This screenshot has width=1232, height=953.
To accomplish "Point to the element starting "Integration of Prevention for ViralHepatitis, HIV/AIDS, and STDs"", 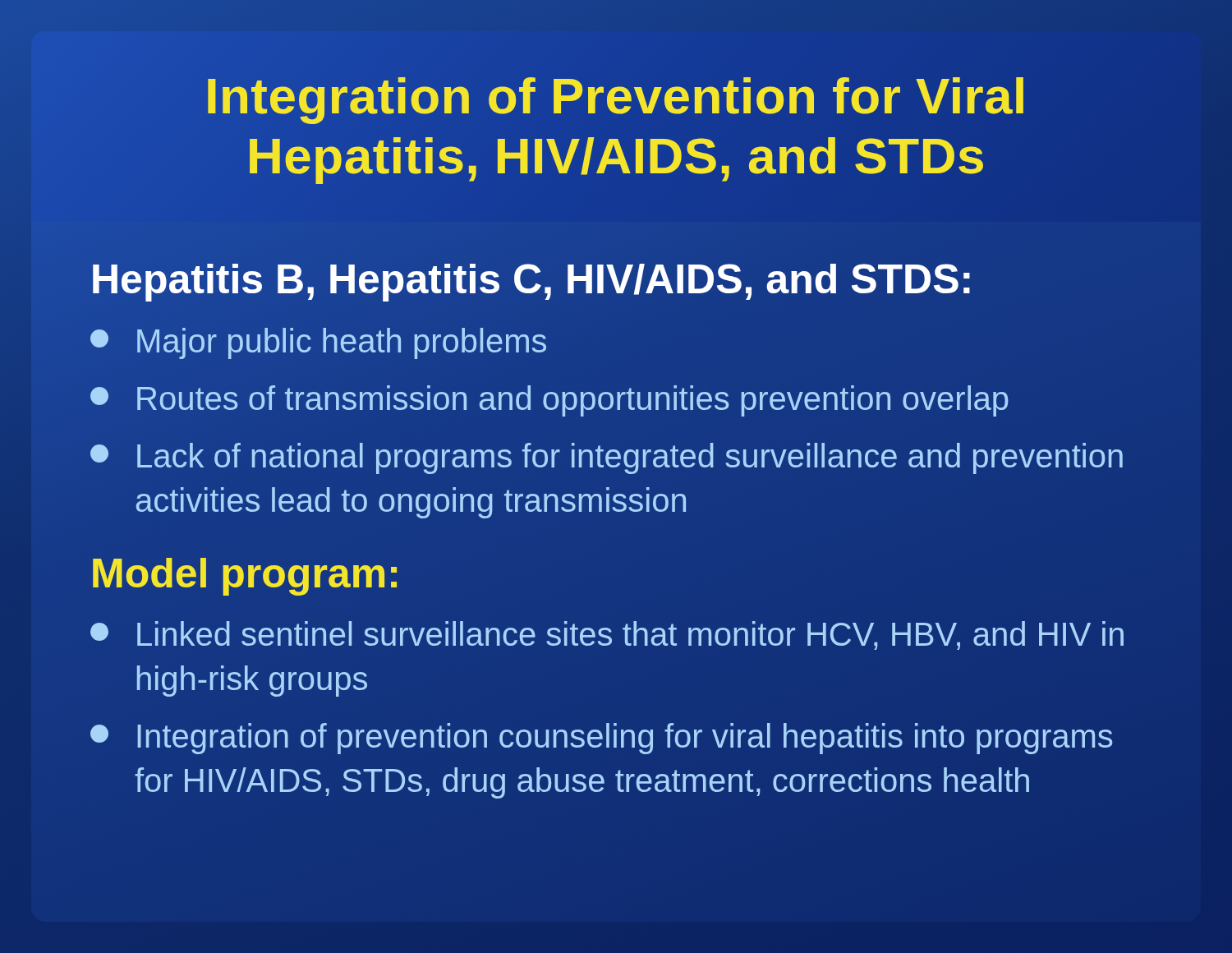I will [616, 126].
